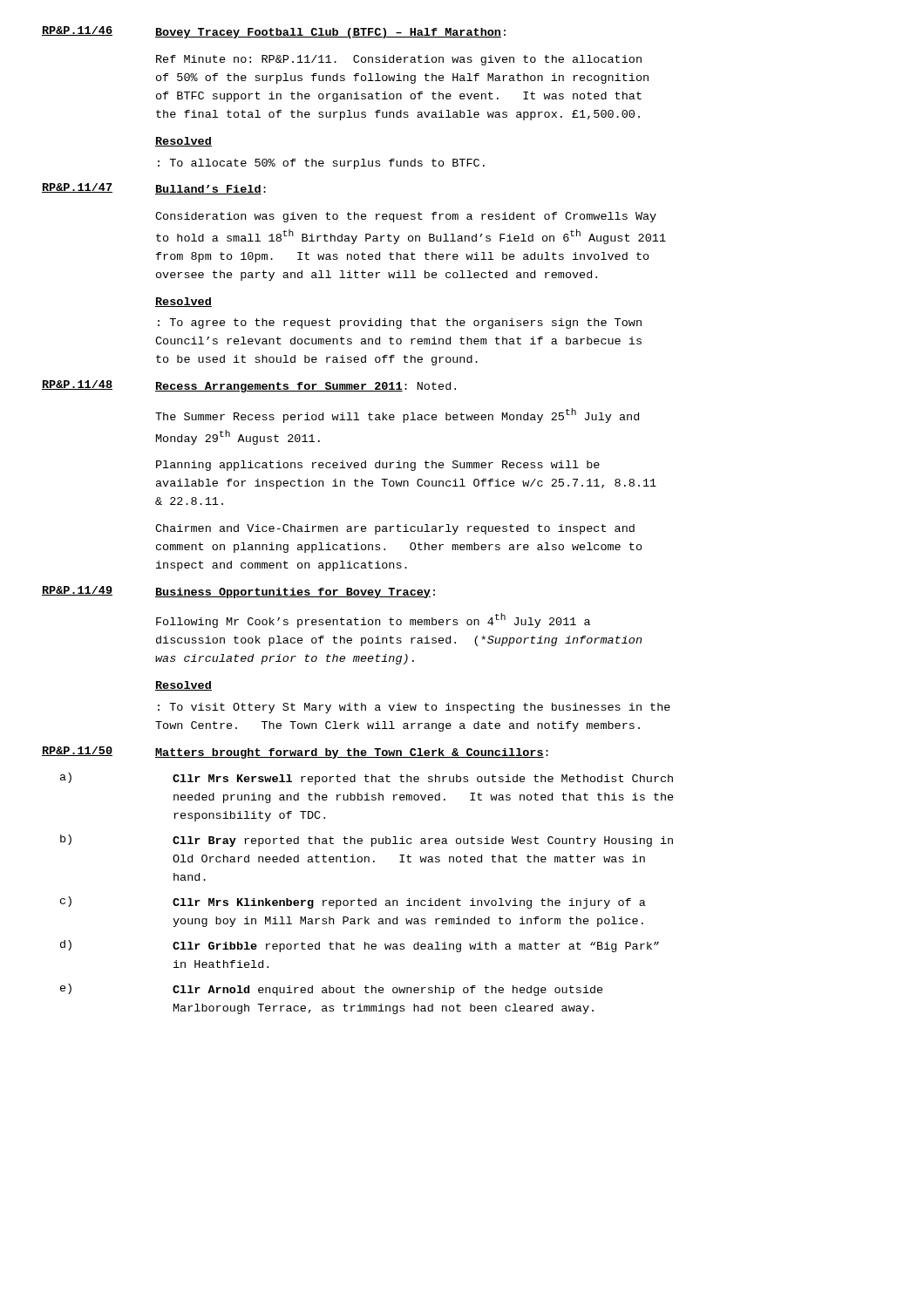Image resolution: width=924 pixels, height=1308 pixels.
Task: Locate the block of text that opens with "b) Cllr Bray reported that the"
Action: point(462,860)
